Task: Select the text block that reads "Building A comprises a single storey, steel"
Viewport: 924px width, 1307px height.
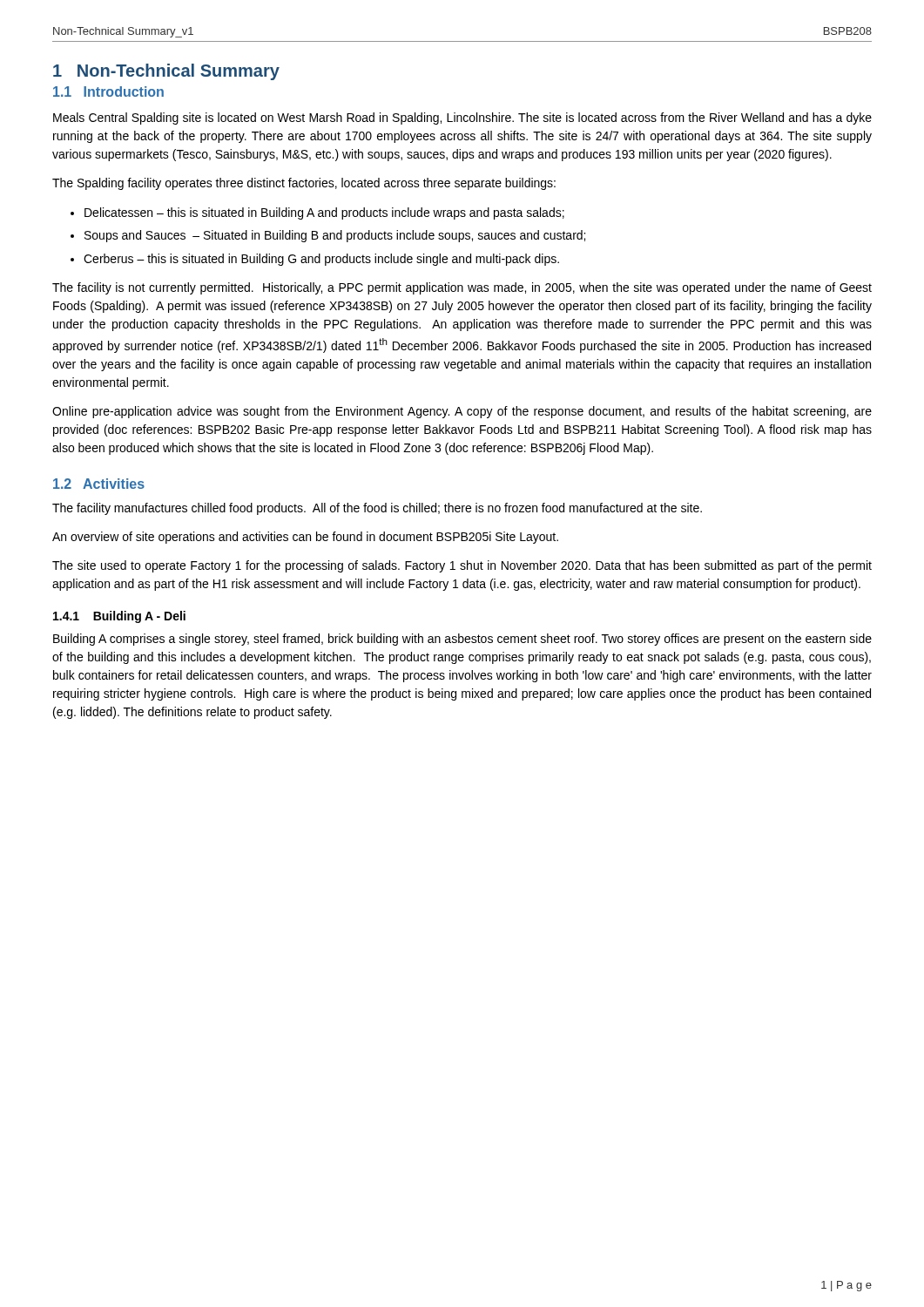Action: click(462, 676)
